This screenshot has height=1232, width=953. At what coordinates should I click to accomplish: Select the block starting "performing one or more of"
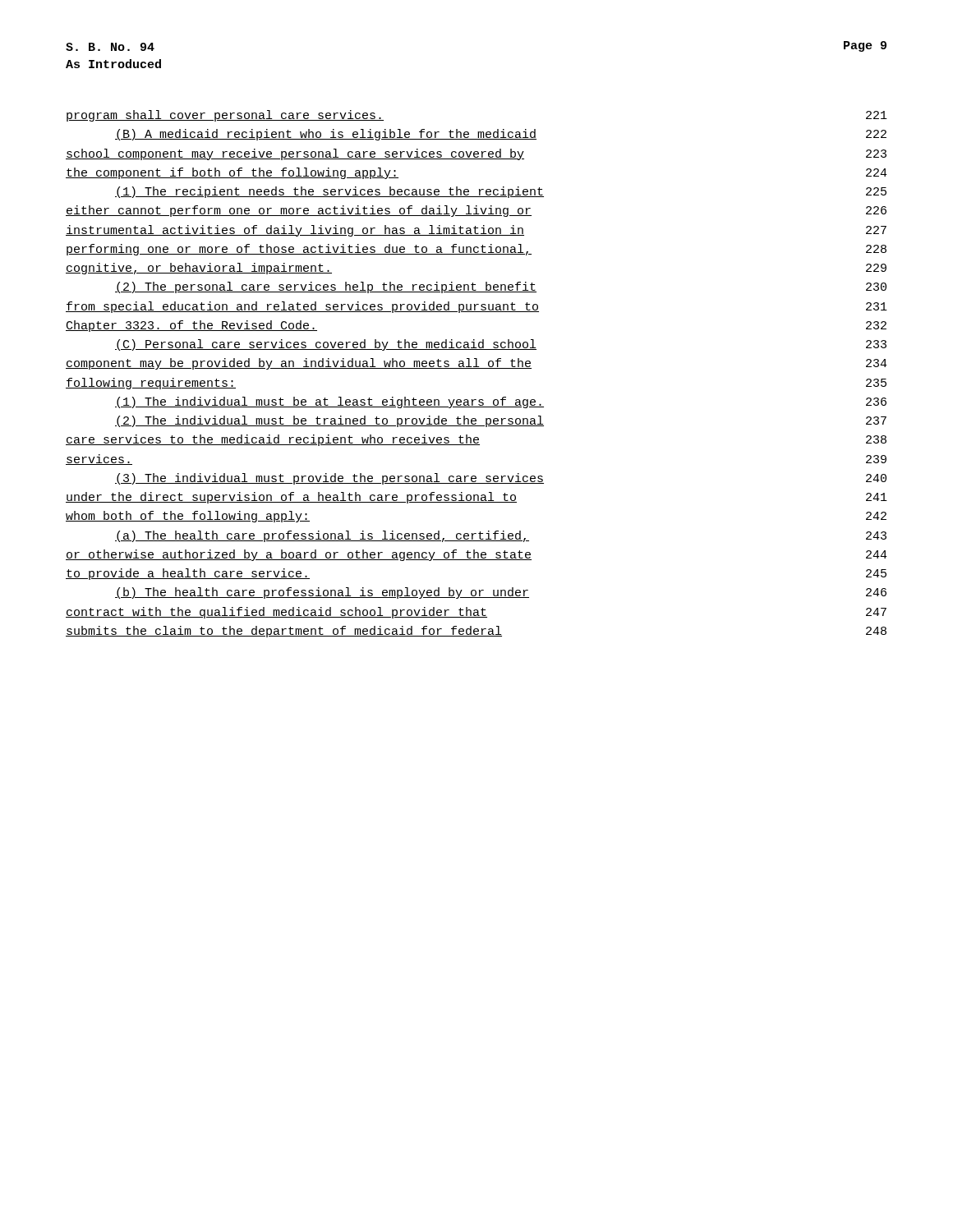tap(476, 250)
